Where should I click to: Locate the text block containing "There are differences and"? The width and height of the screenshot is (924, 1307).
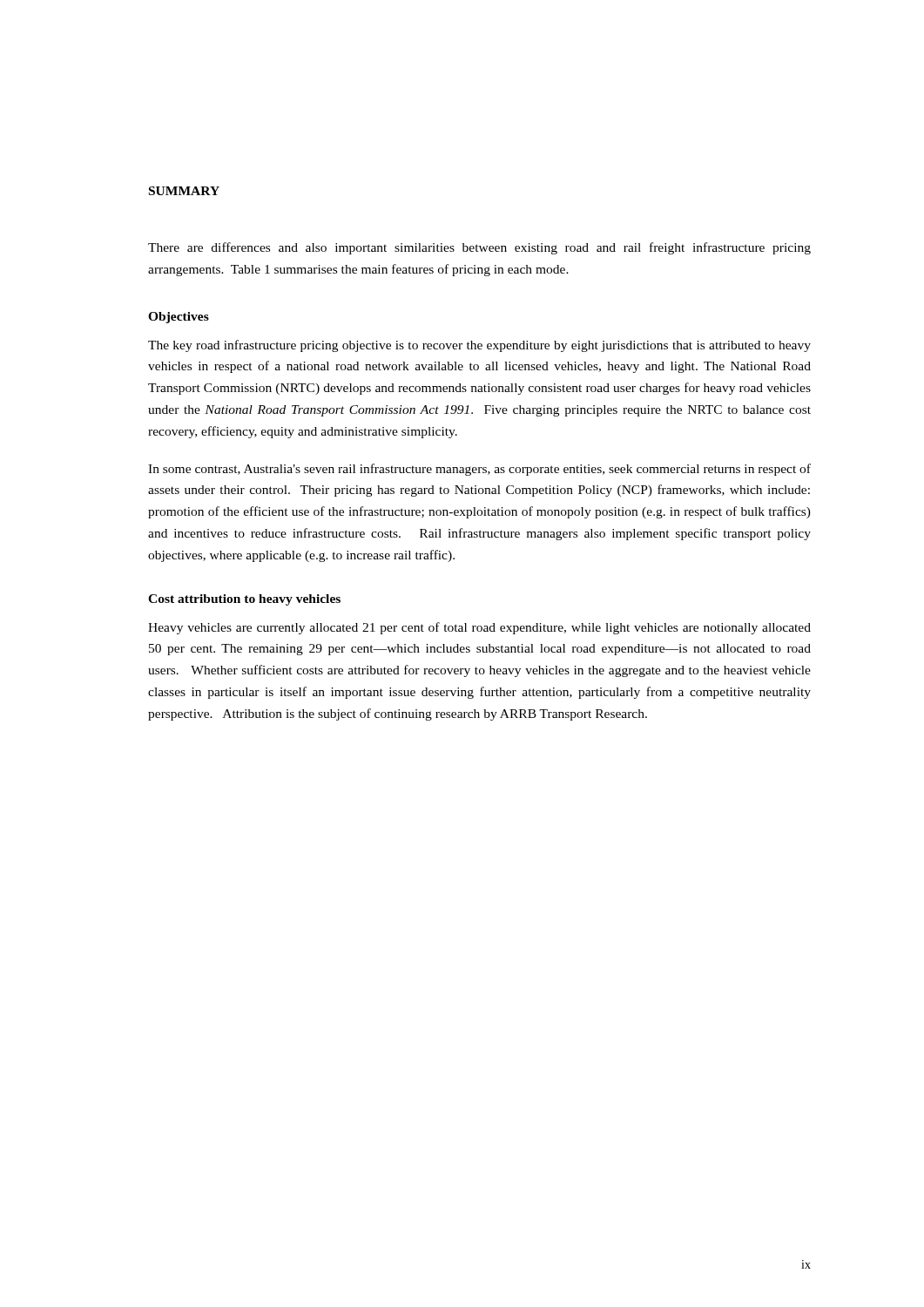click(x=479, y=258)
